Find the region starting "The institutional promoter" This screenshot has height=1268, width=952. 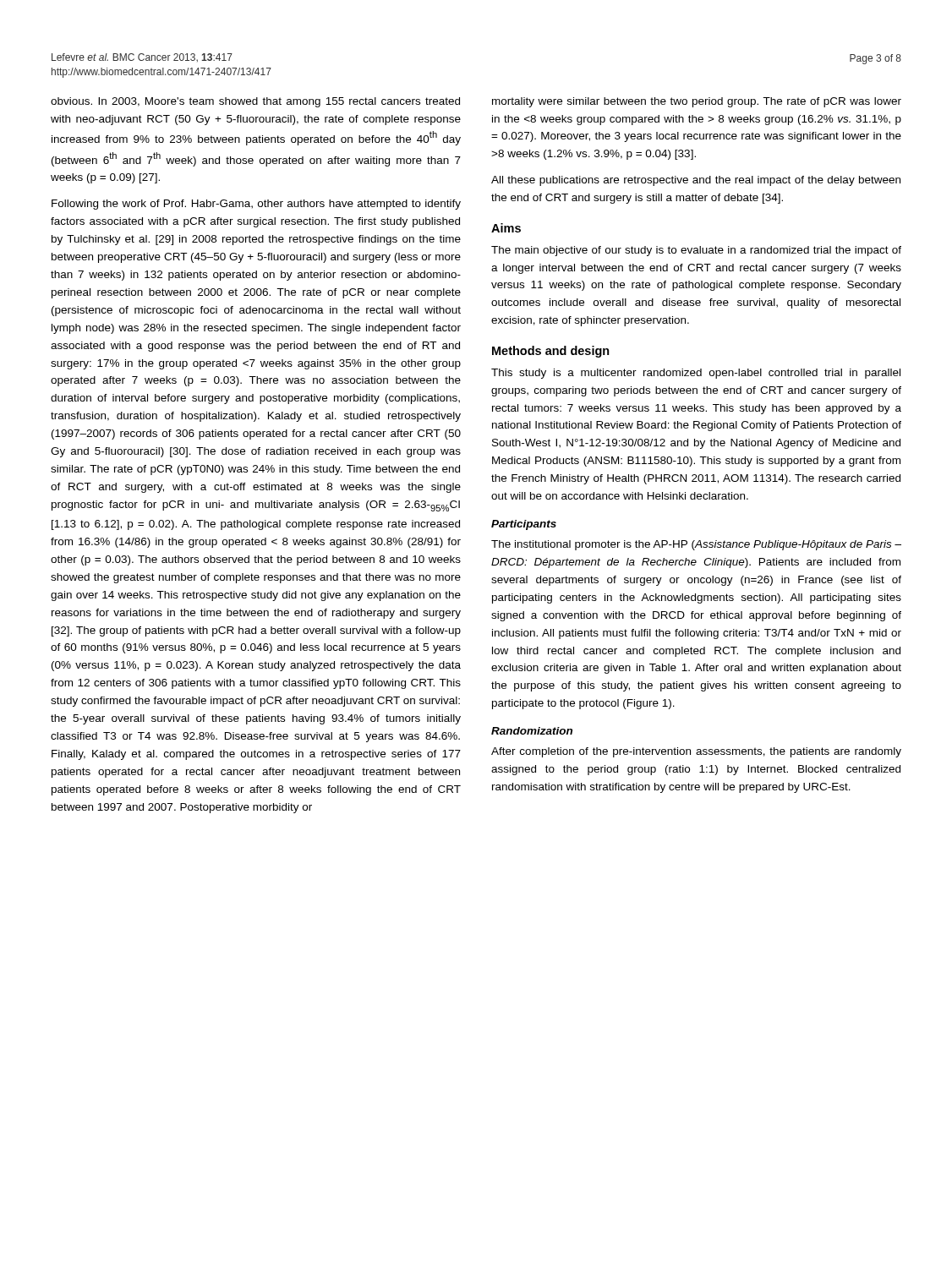pos(696,624)
